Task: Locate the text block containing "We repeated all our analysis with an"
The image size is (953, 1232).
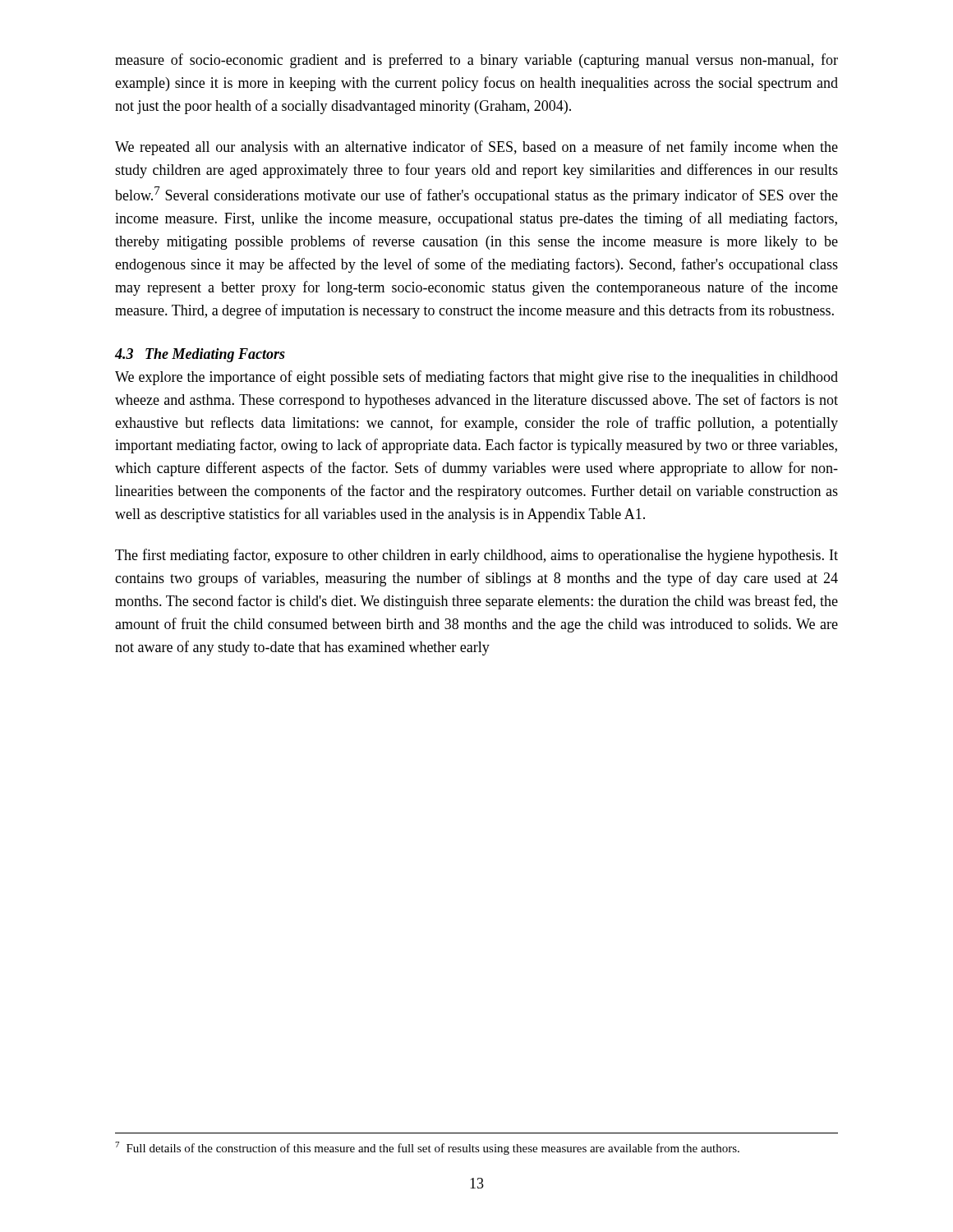Action: [476, 229]
